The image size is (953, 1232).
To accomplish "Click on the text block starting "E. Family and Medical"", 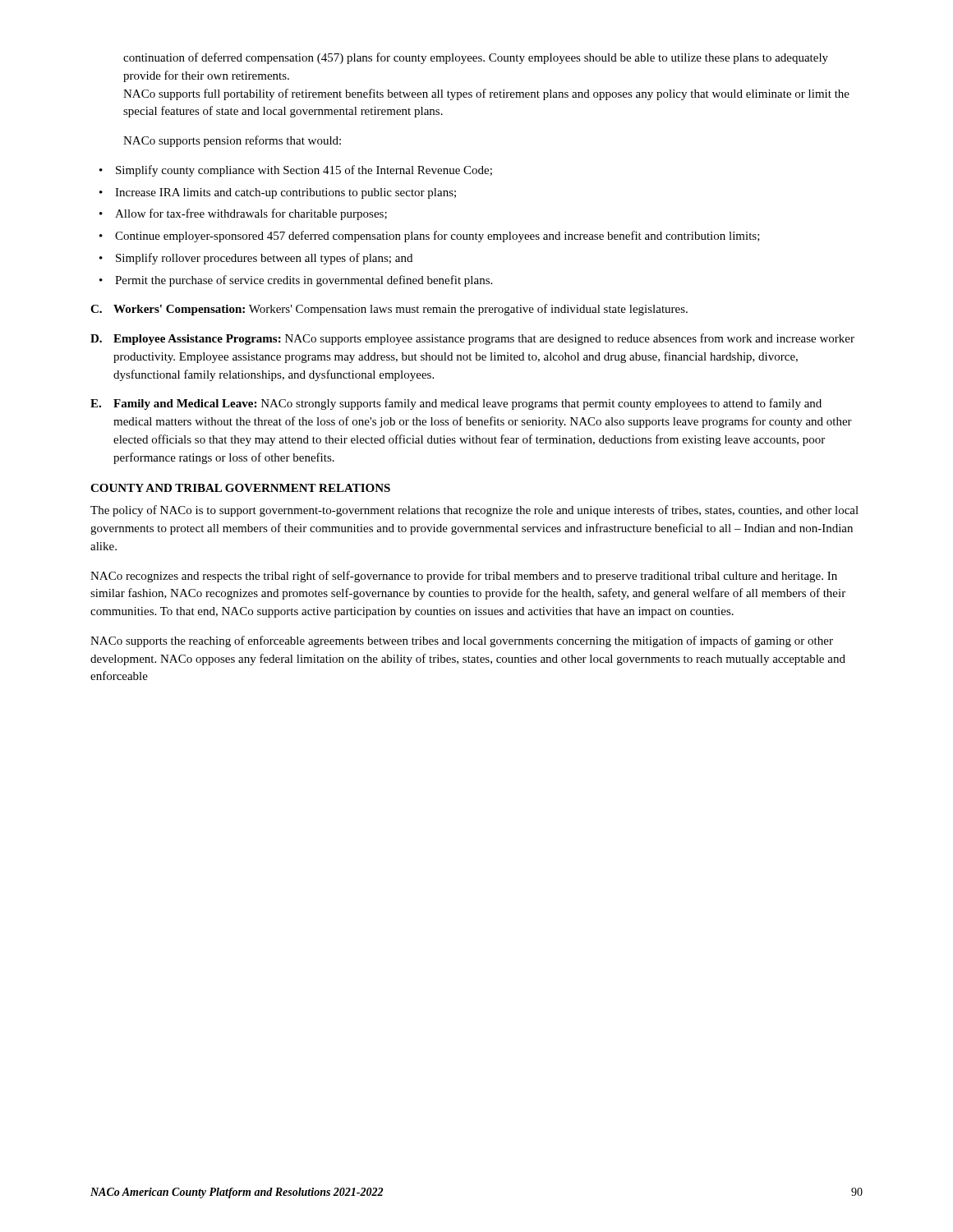I will pos(476,431).
